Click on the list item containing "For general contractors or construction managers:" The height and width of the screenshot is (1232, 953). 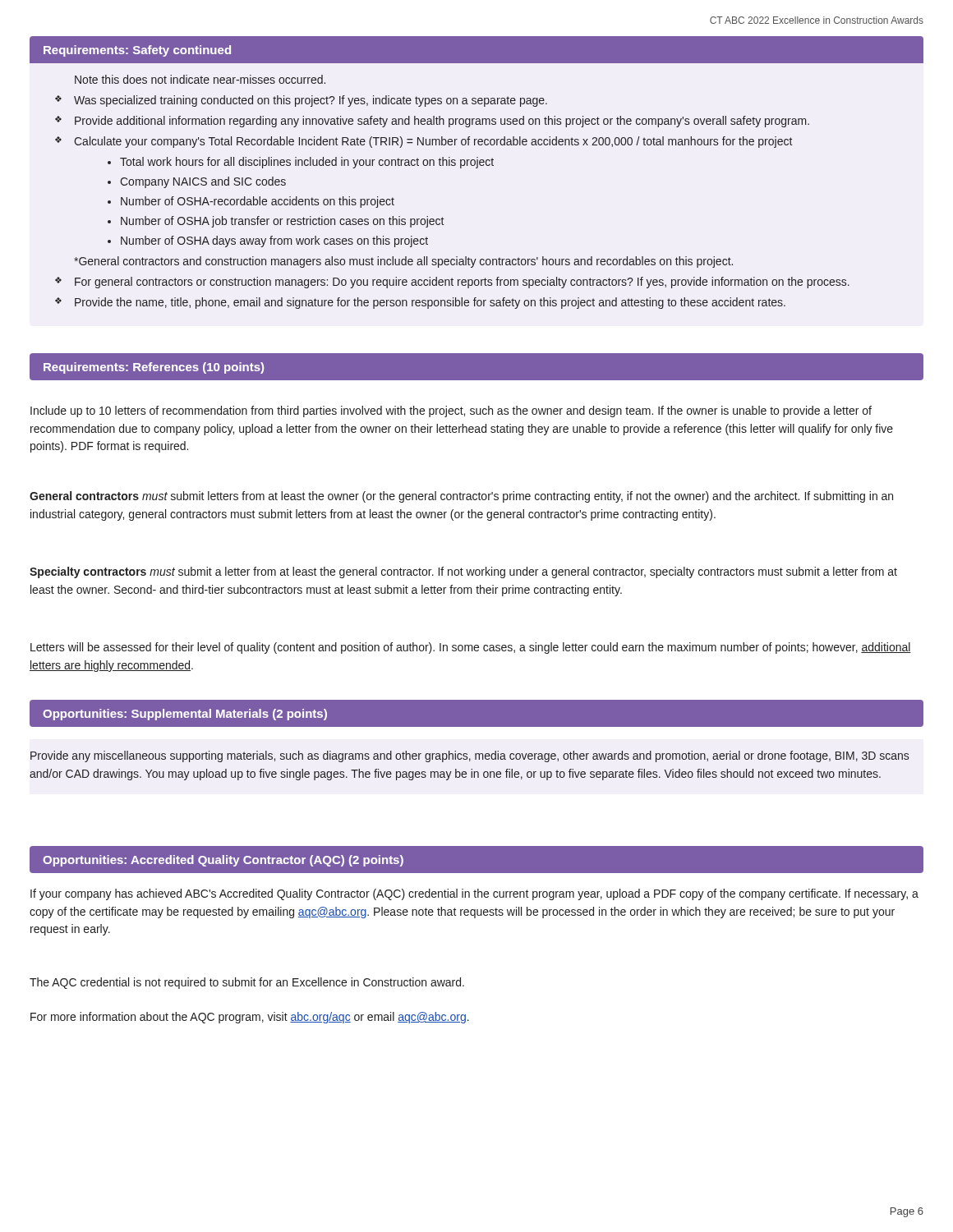coord(462,282)
